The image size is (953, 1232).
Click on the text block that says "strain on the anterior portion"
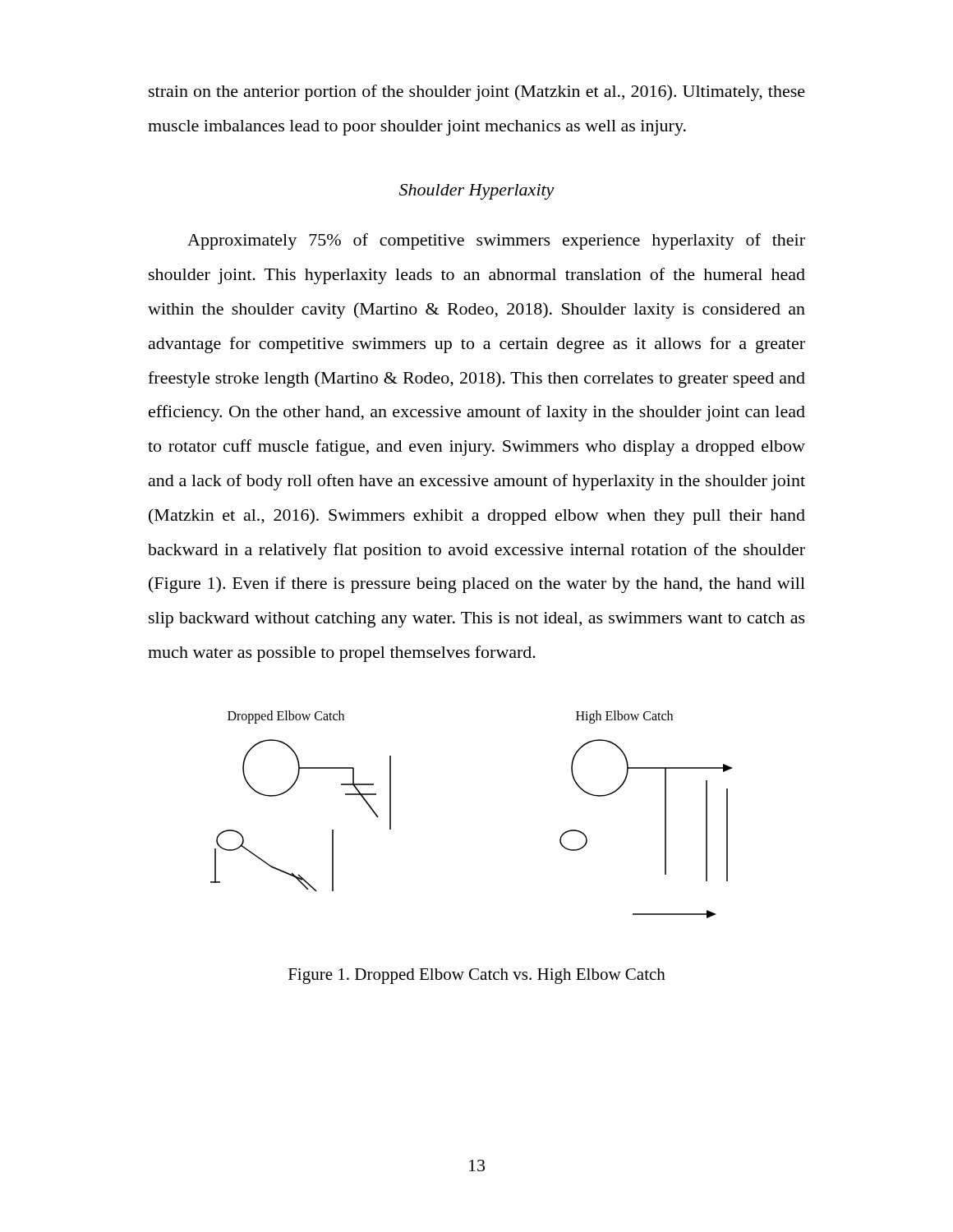pos(476,108)
